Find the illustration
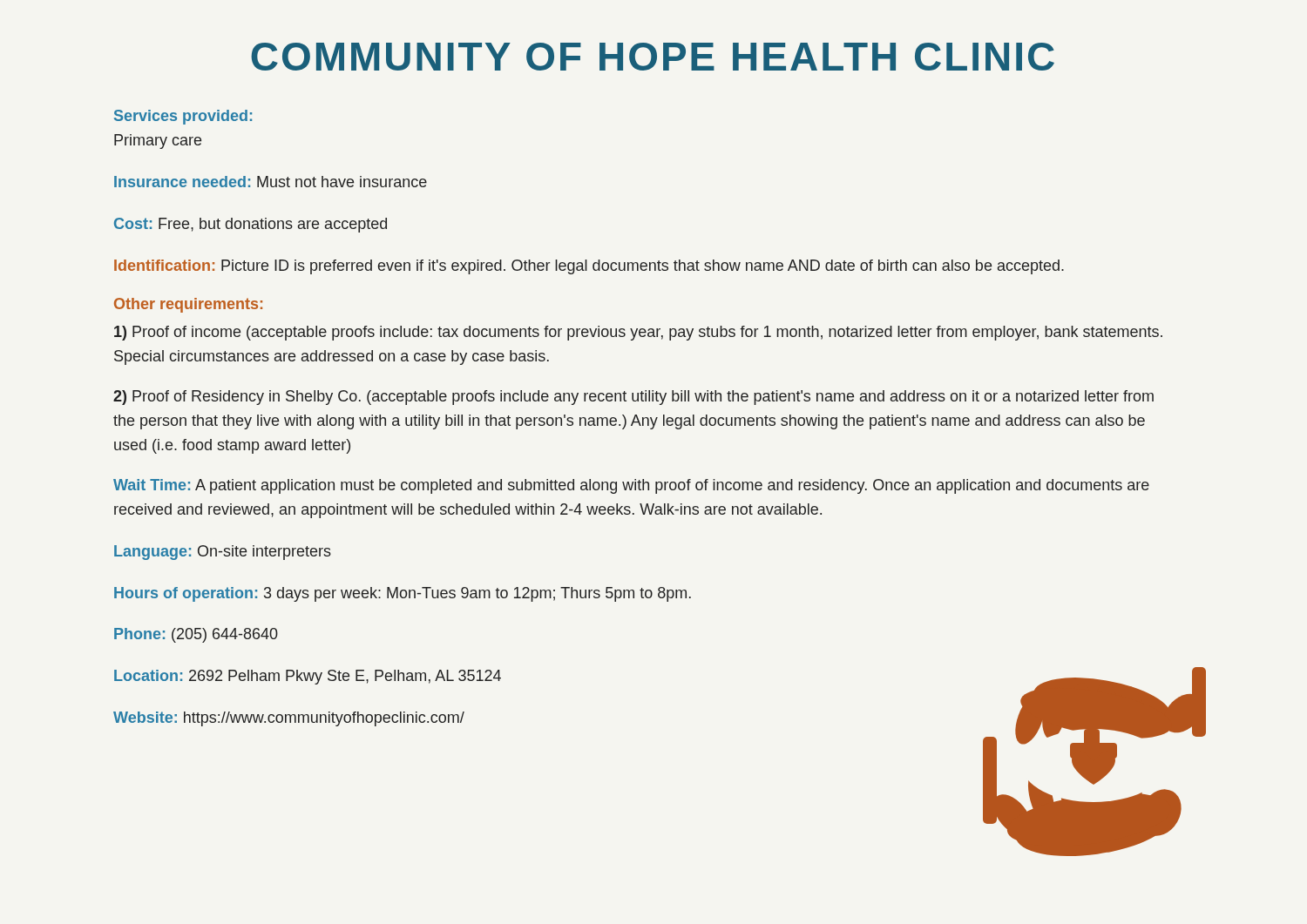1307x924 pixels. tap(1094, 741)
